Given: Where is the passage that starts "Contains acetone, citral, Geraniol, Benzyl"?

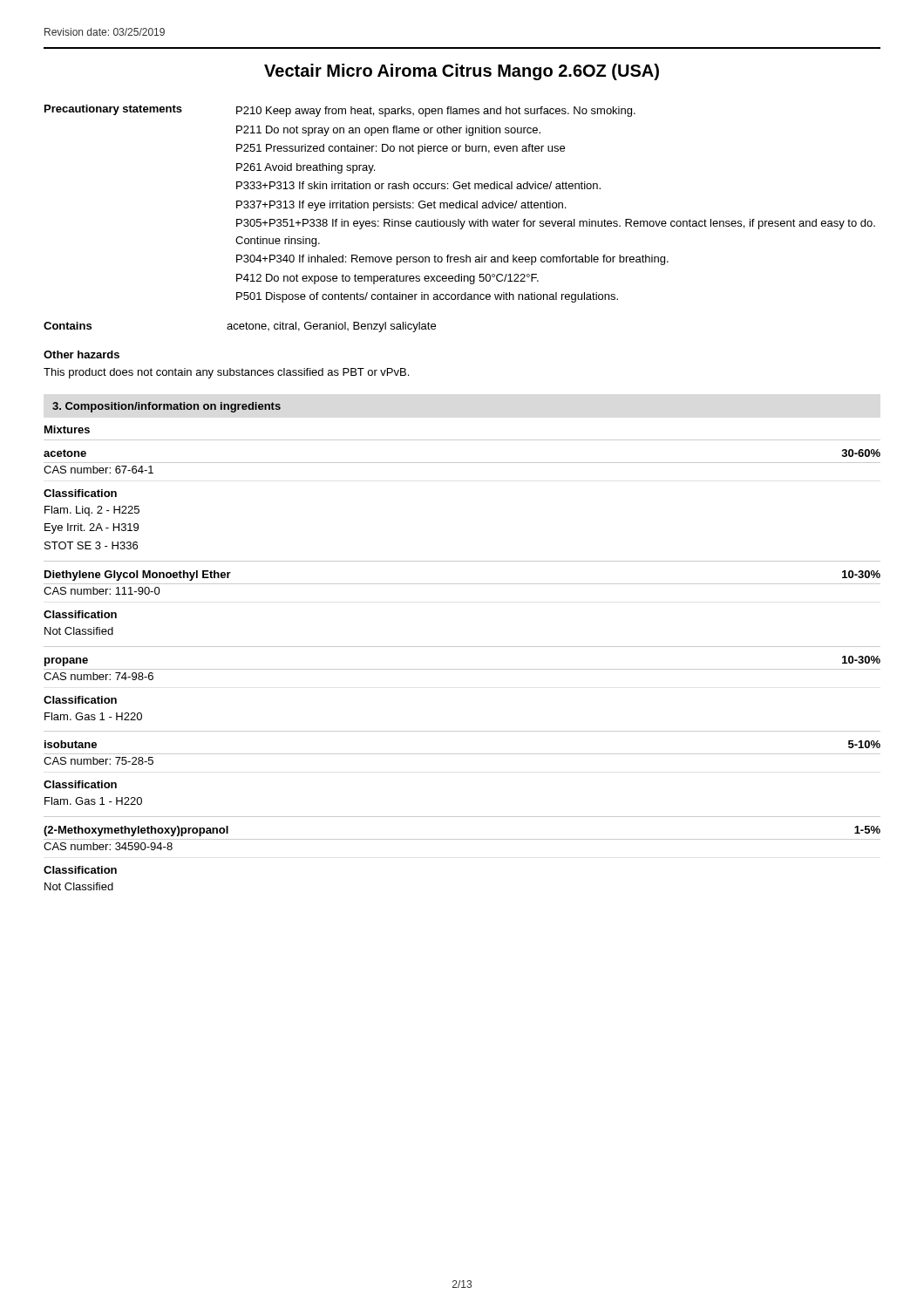Looking at the screenshot, I should 240,325.
